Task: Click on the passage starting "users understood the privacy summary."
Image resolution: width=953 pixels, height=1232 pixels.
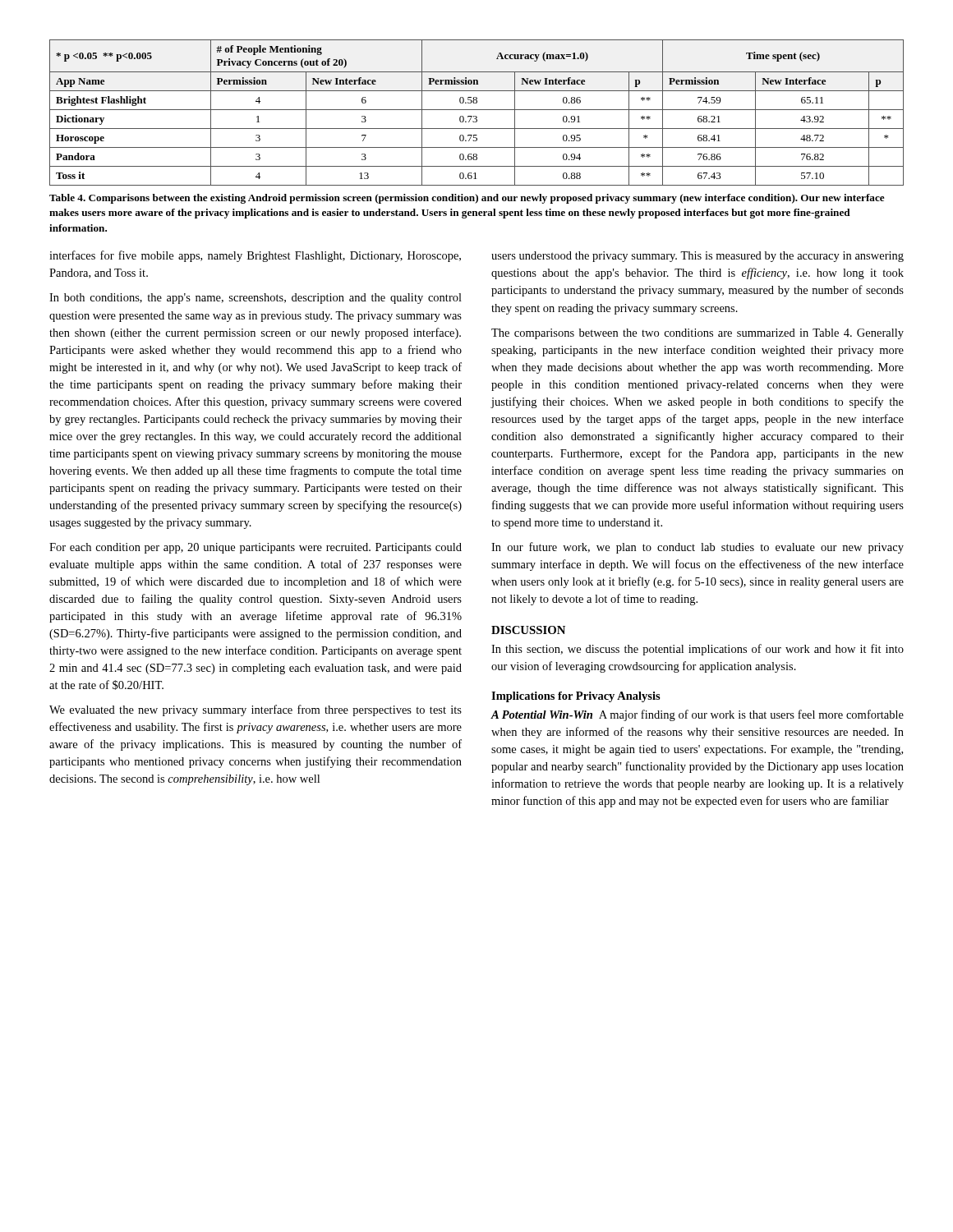Action: pos(698,428)
